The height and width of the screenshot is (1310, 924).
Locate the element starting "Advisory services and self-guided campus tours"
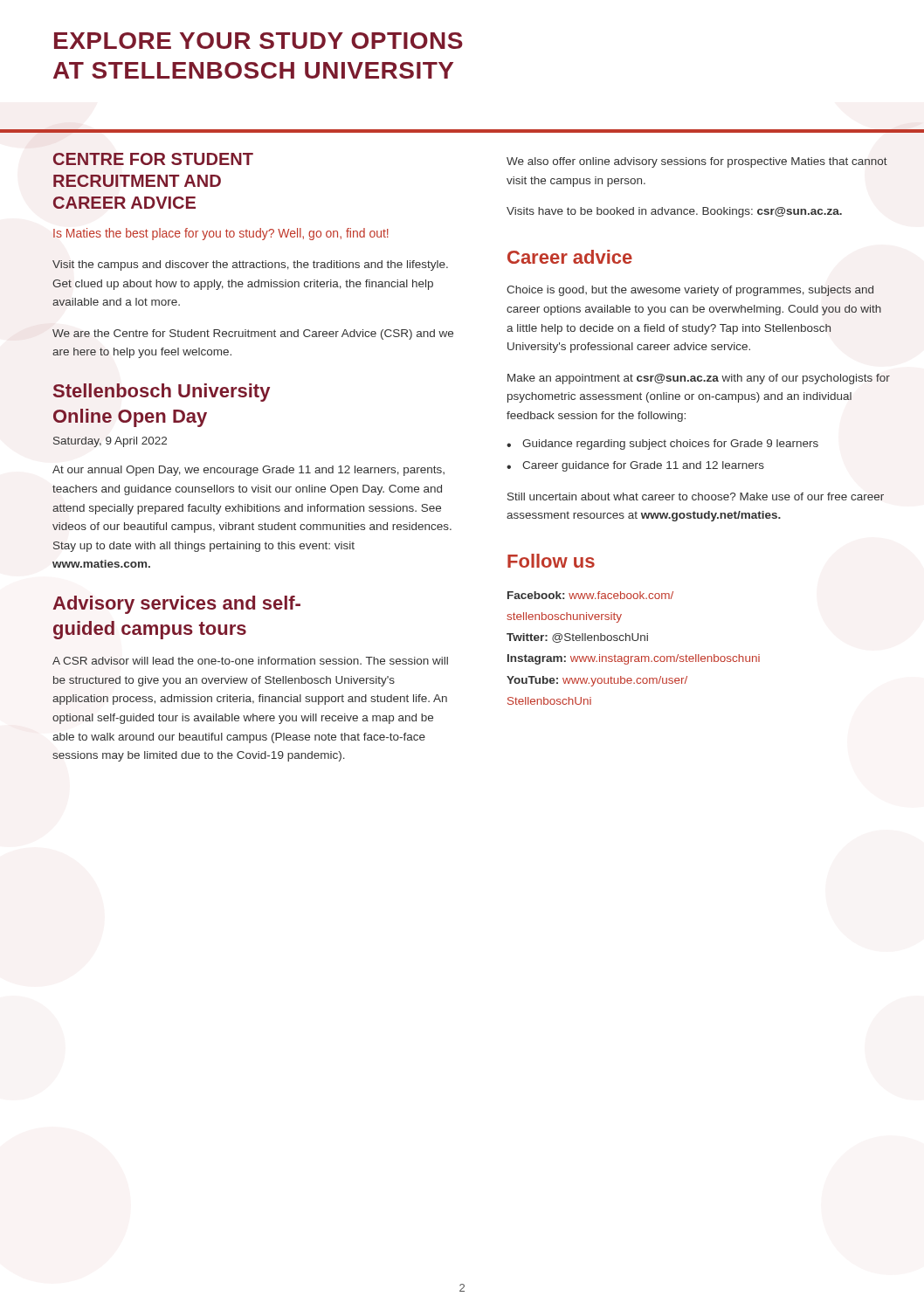pyautogui.click(x=253, y=616)
